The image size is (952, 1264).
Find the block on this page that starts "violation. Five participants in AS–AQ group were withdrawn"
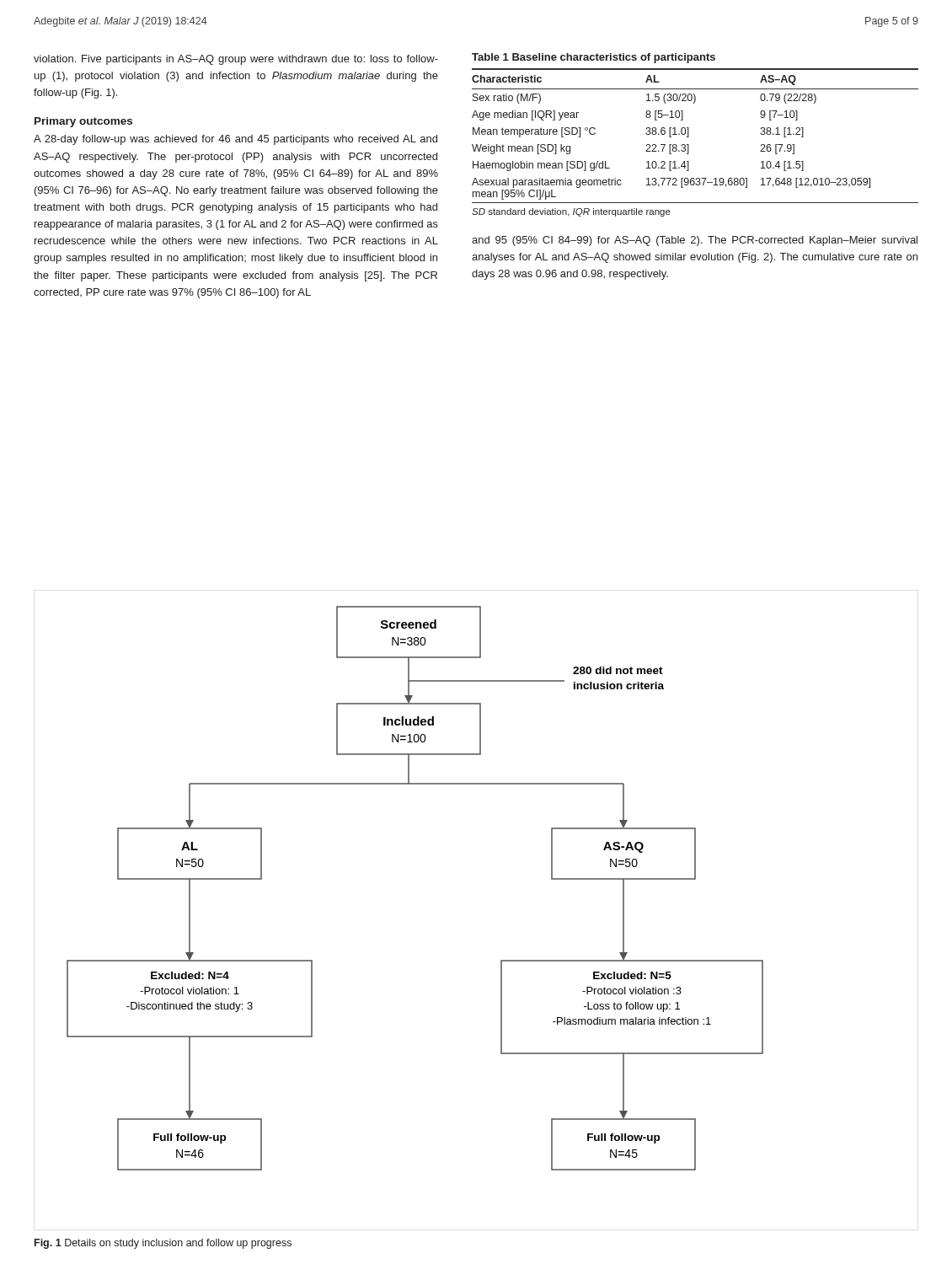point(236,76)
